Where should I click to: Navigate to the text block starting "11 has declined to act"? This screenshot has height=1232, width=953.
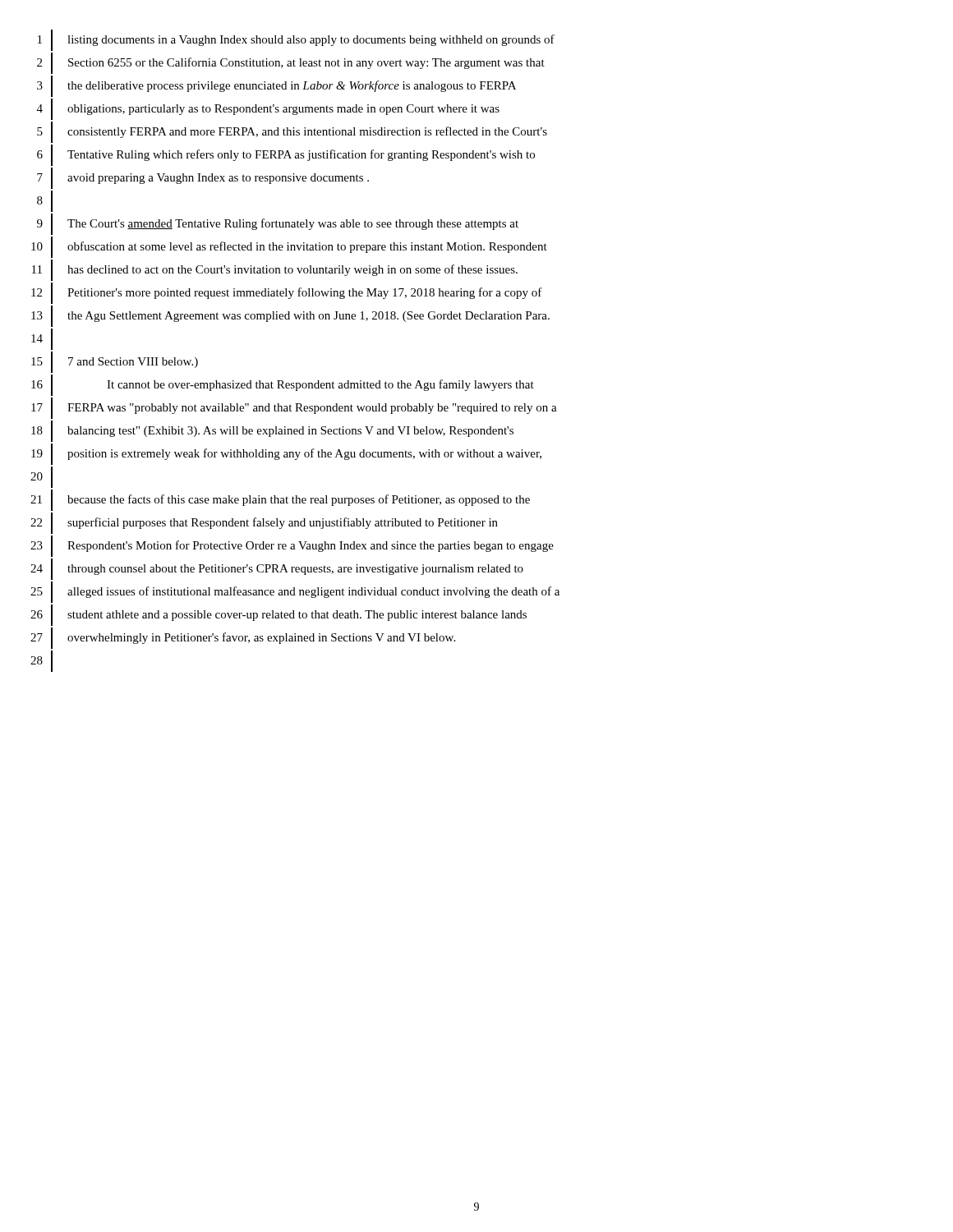pos(476,270)
